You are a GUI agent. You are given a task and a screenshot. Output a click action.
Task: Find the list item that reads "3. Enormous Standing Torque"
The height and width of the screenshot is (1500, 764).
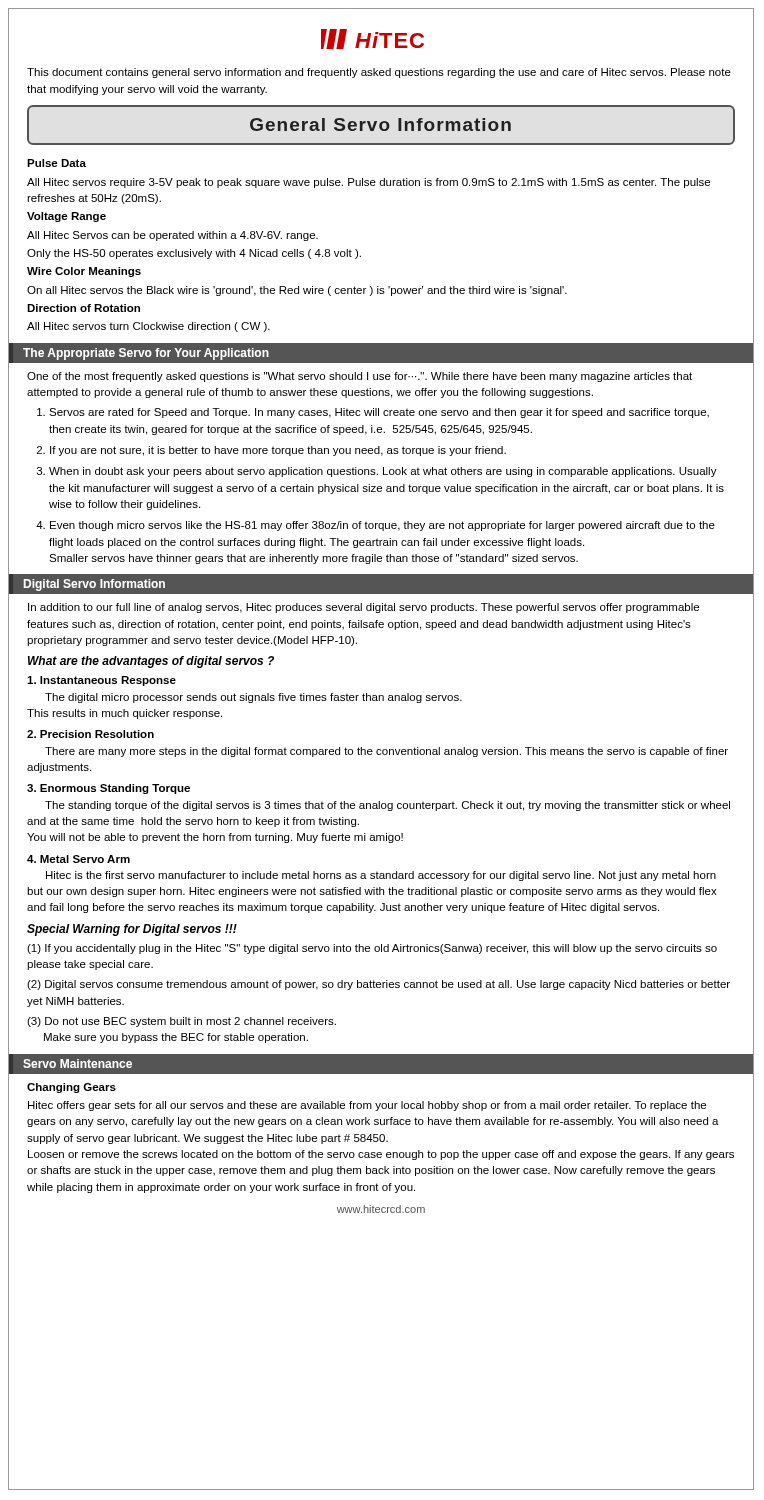(379, 813)
